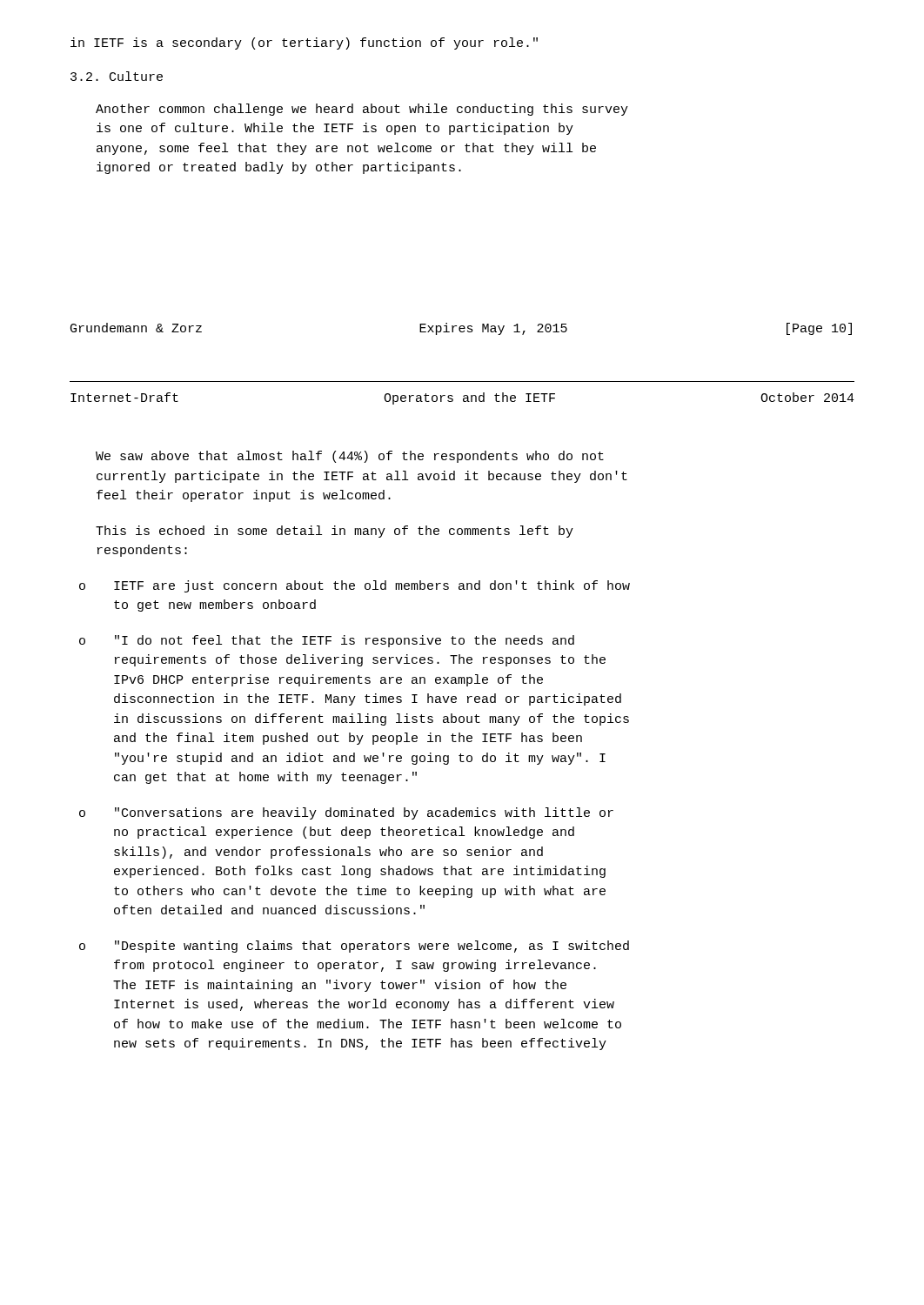
Task: Where is the passage that starts "o "Despite wanting claims that"?
Action: tap(462, 996)
